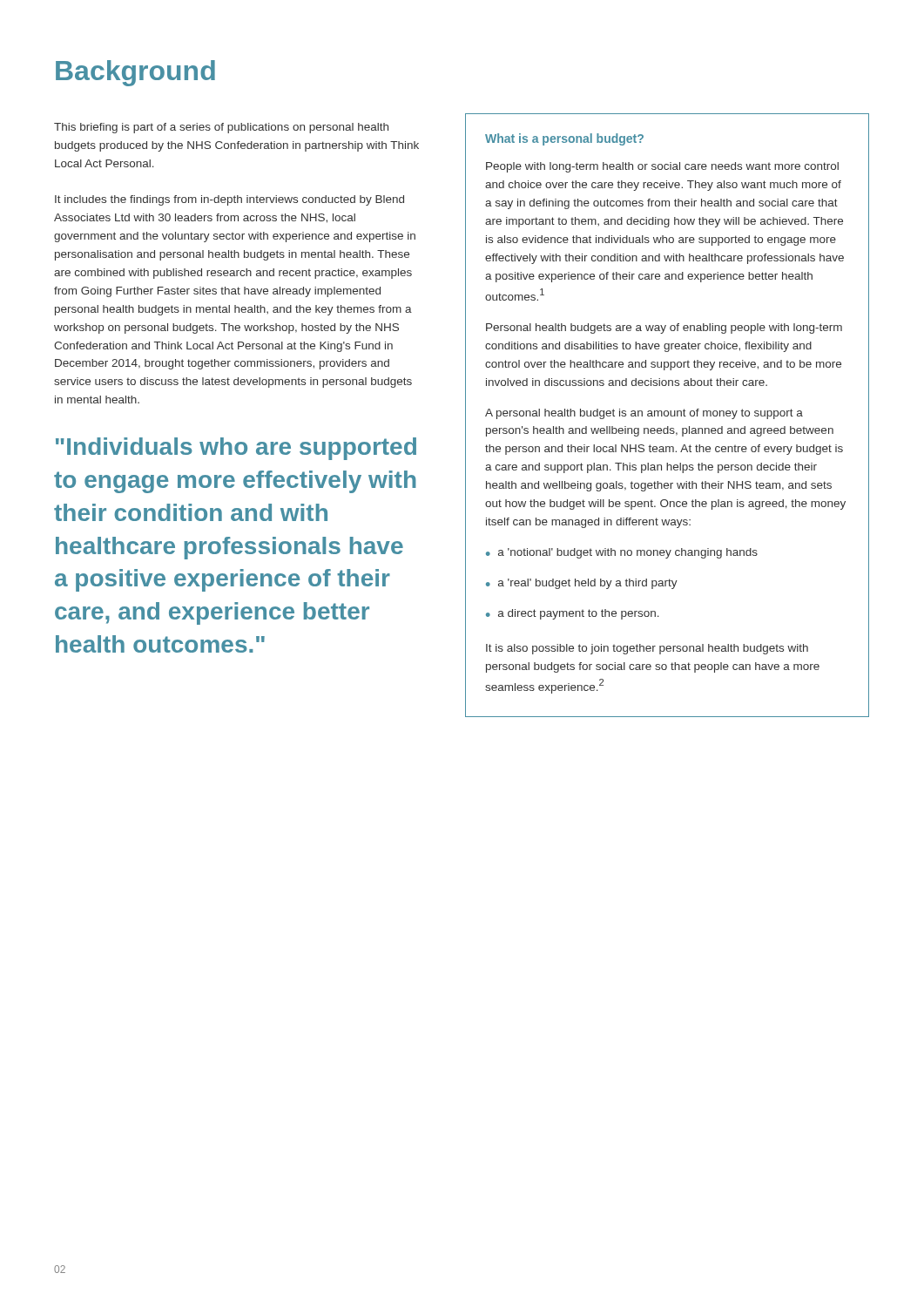The height and width of the screenshot is (1307, 924).
Task: Locate the passage starting "This briefing is part of"
Action: click(x=237, y=145)
